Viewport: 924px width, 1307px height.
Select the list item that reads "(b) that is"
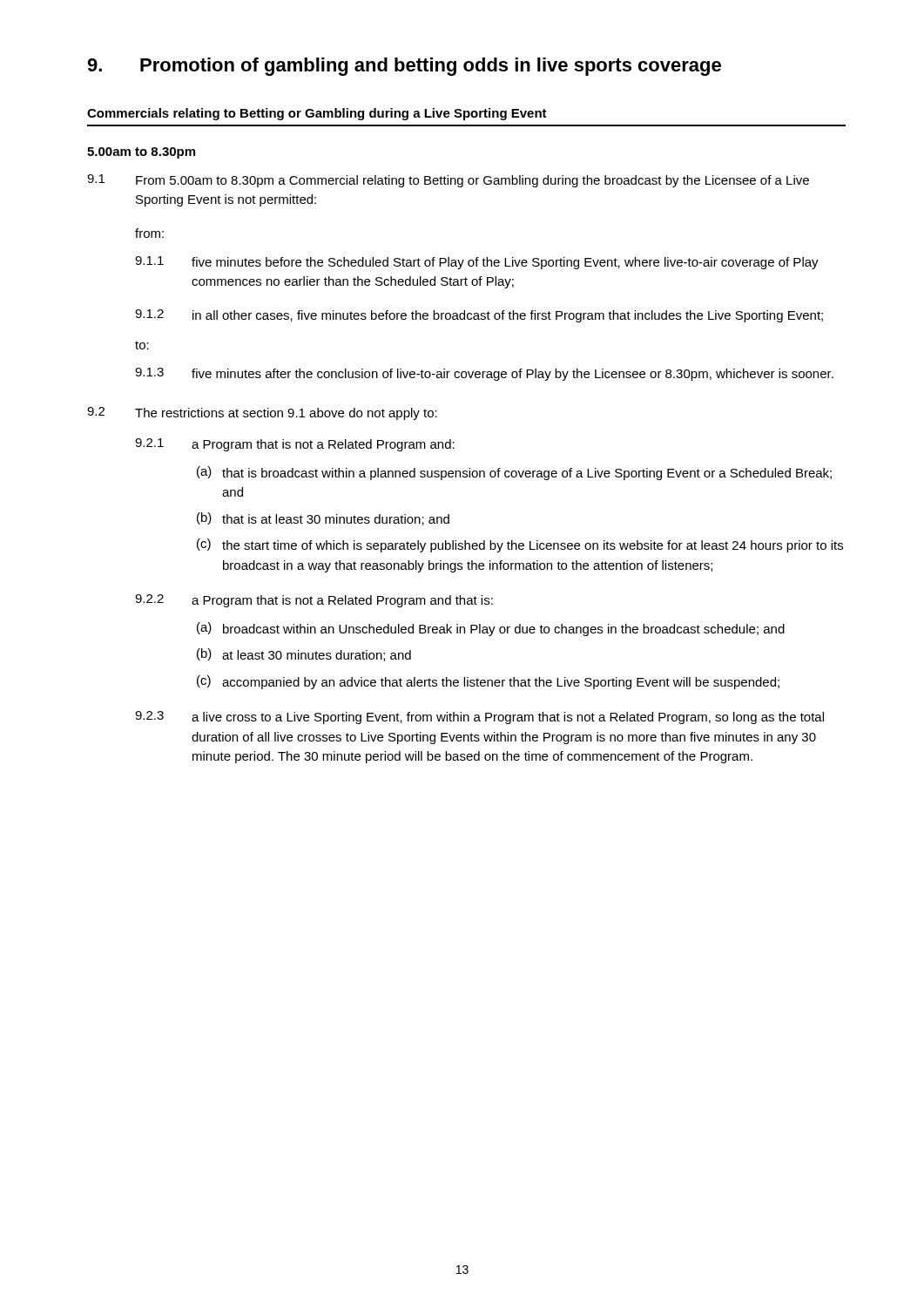pyautogui.click(x=323, y=519)
